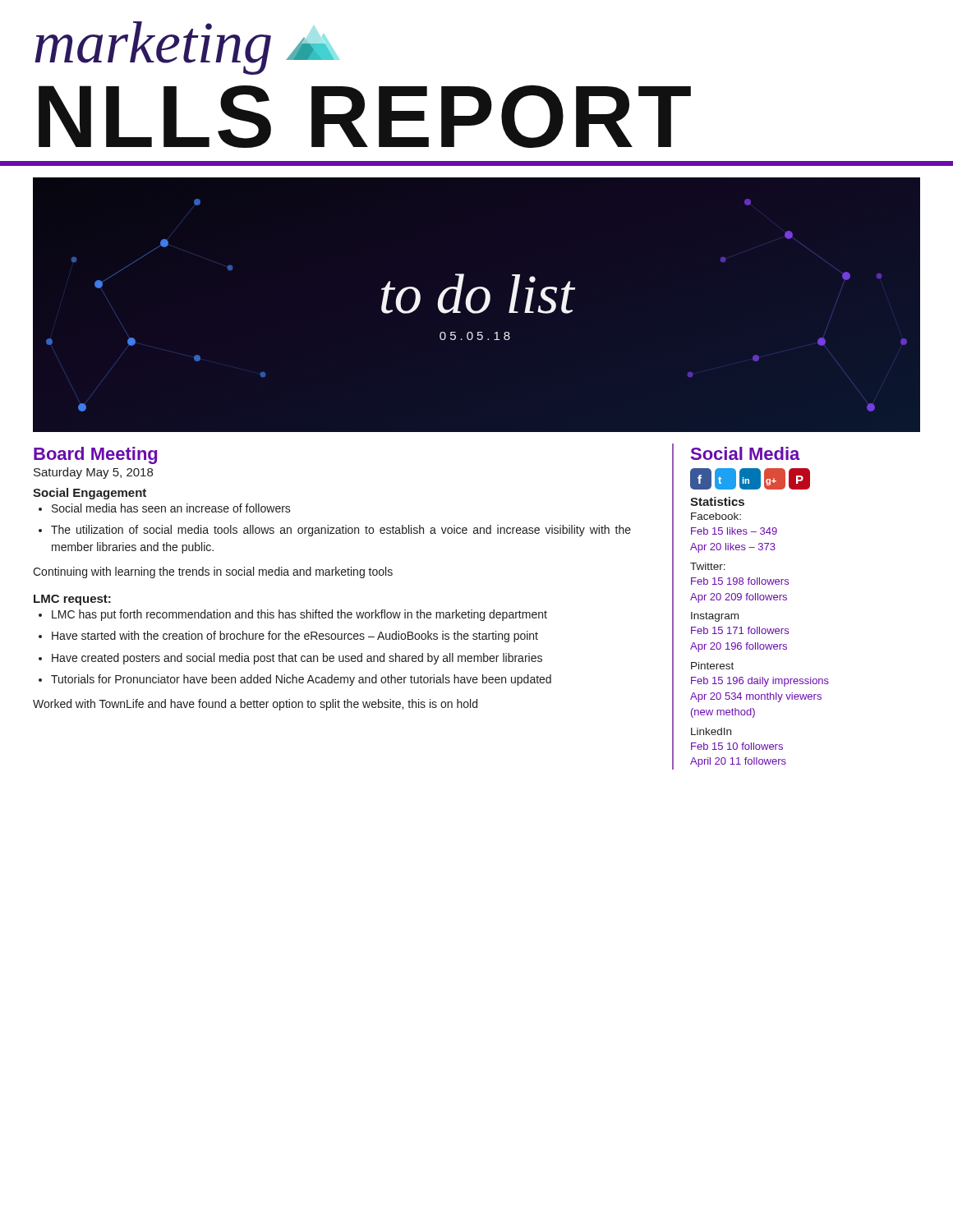Locate the list item containing "Tutorials for Pronunciator have"

(x=301, y=679)
